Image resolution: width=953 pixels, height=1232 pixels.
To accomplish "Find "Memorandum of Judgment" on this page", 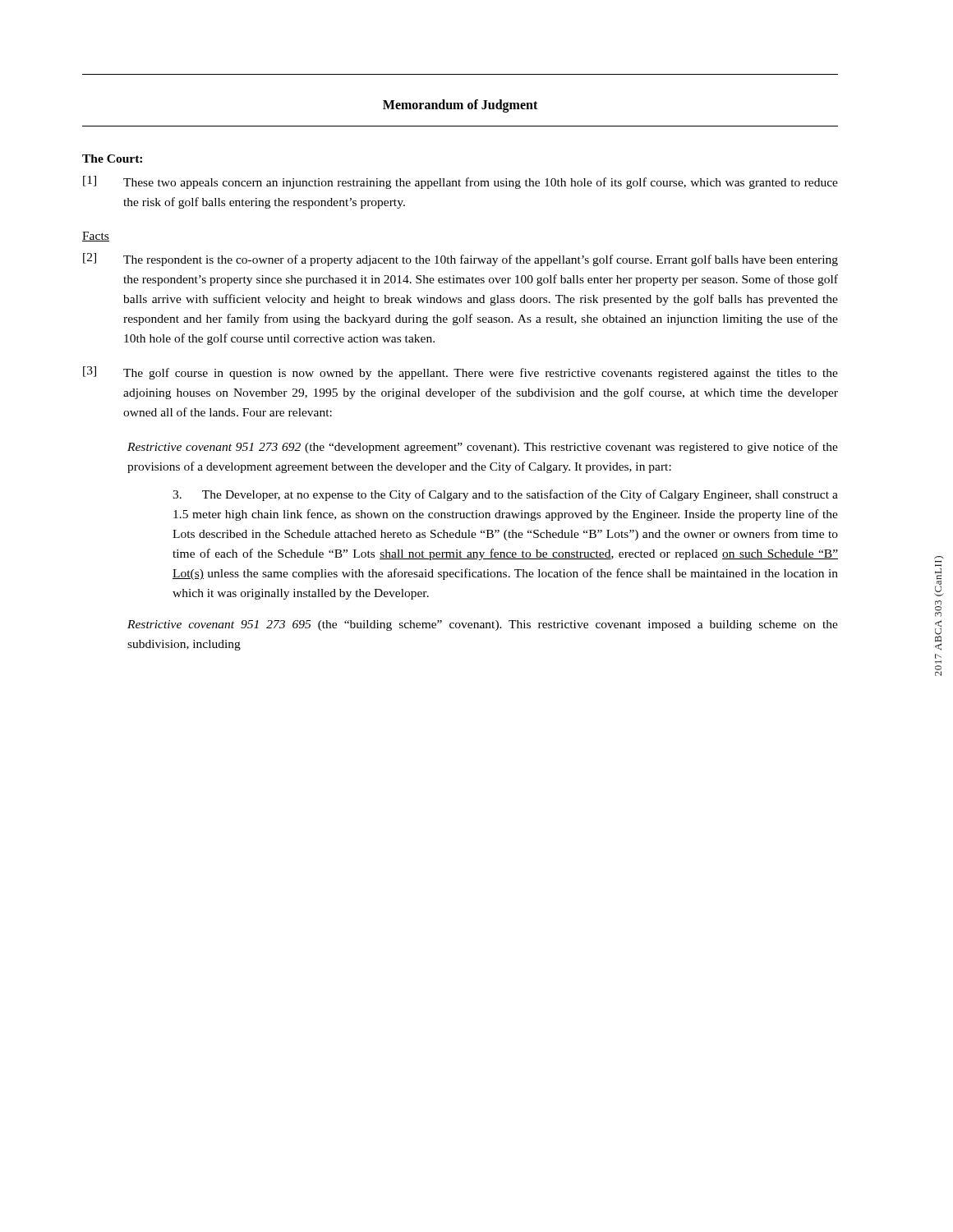I will point(460,105).
